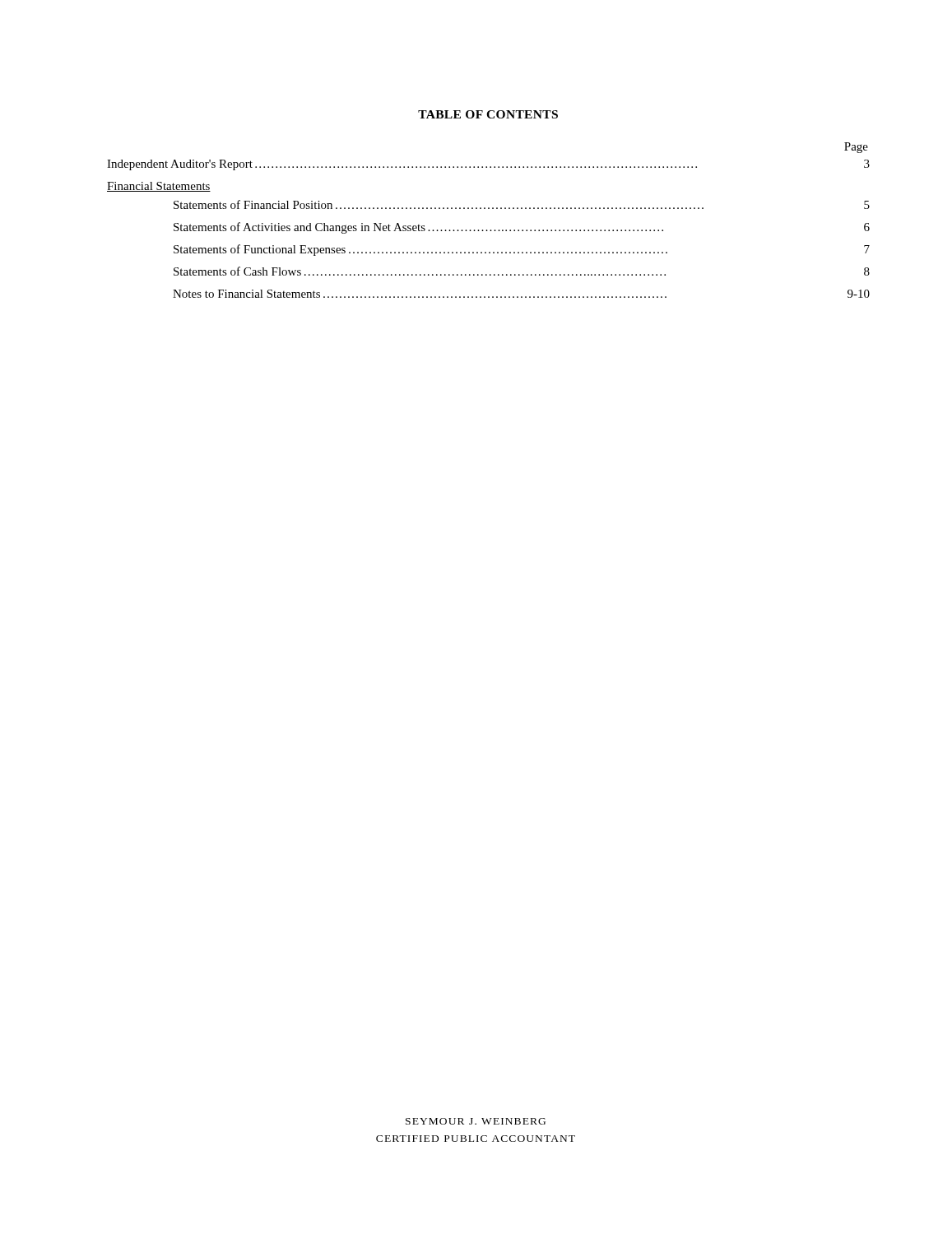Click where it says "Statements of Cash Flows ……………………………………………………………..……………… 8"
This screenshot has height=1234, width=952.
pos(521,272)
